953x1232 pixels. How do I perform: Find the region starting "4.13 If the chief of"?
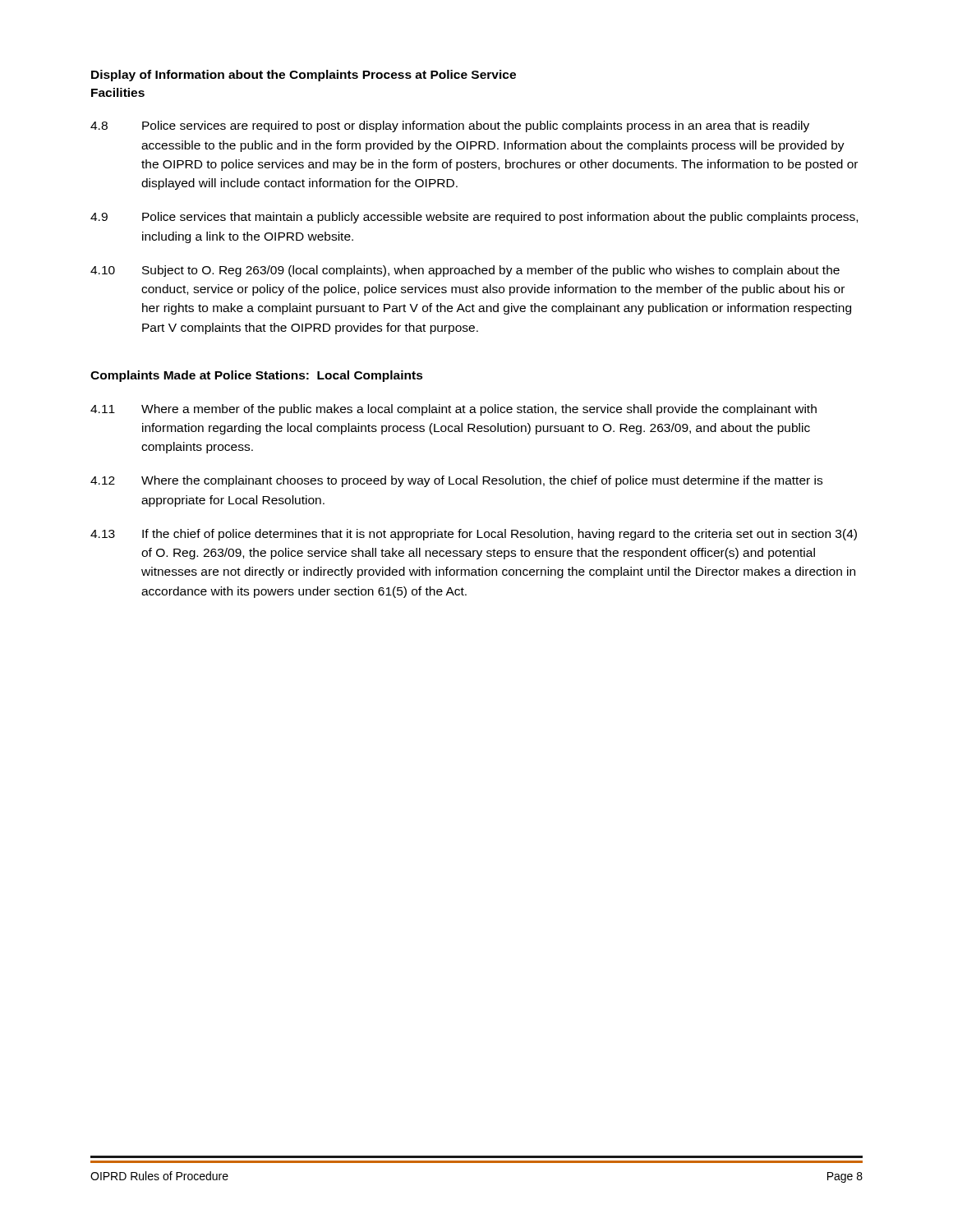(x=476, y=562)
